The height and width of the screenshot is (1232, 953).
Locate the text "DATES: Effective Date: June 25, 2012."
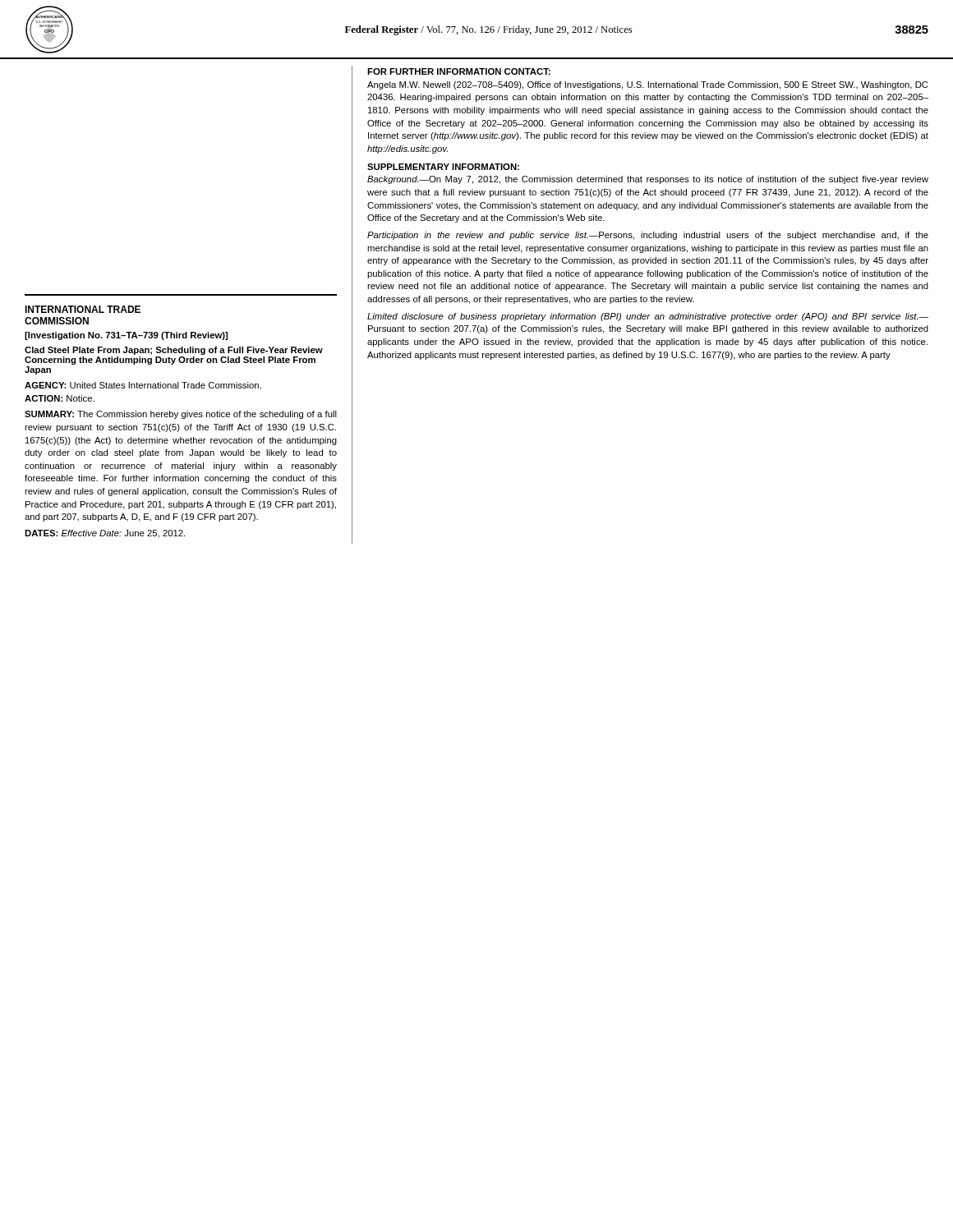(105, 533)
